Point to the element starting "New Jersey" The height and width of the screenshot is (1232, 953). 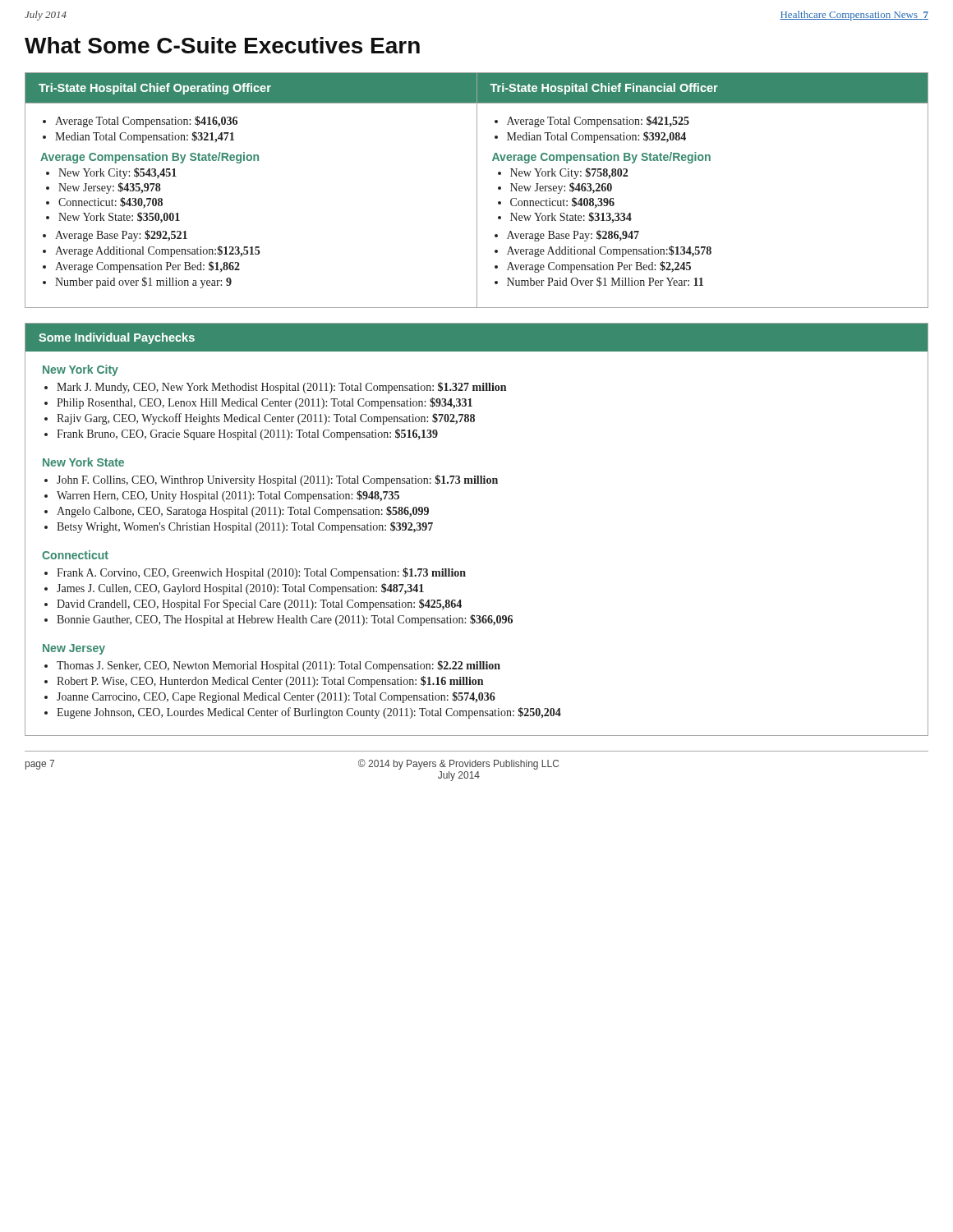(x=74, y=648)
